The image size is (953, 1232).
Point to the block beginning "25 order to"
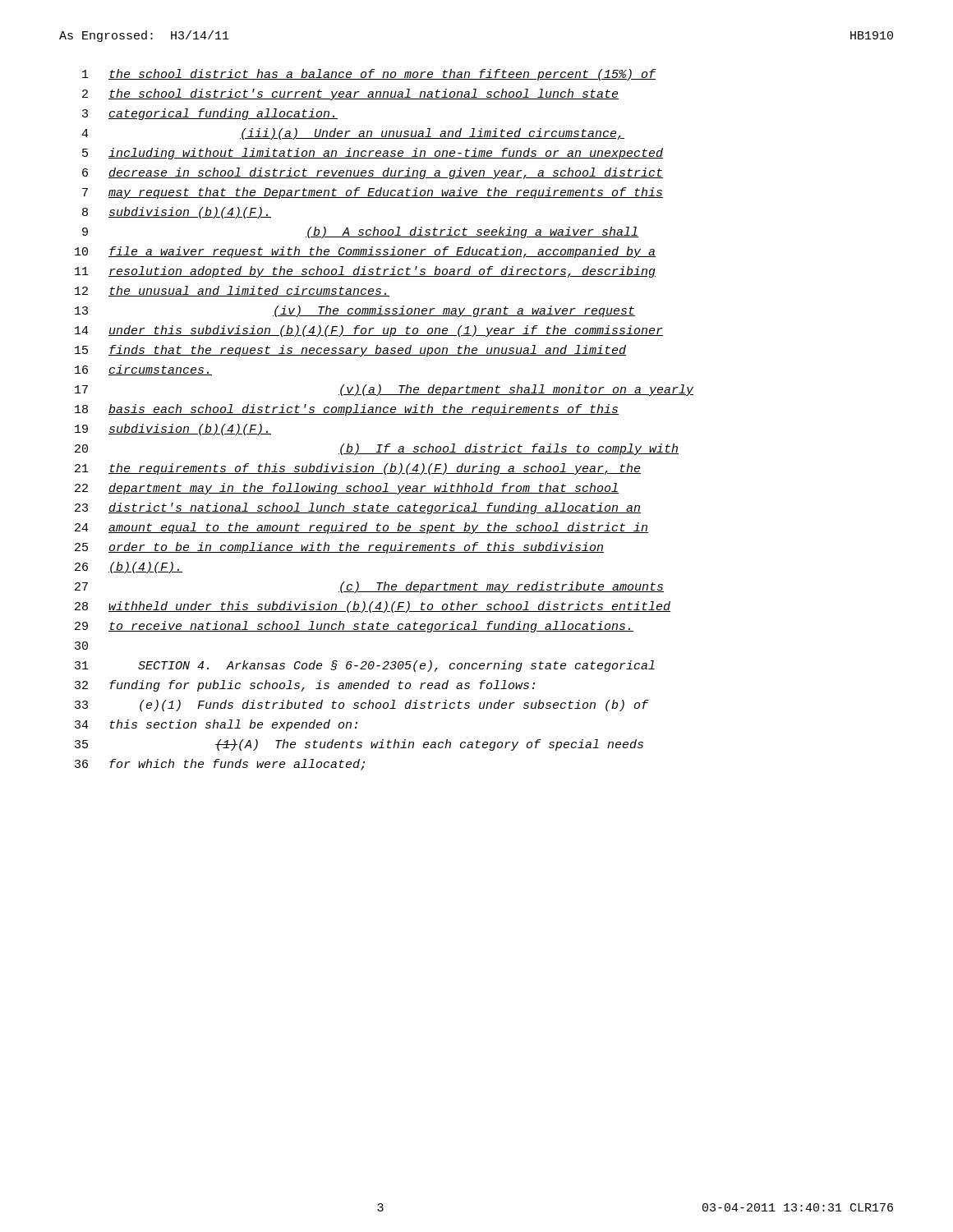(332, 548)
